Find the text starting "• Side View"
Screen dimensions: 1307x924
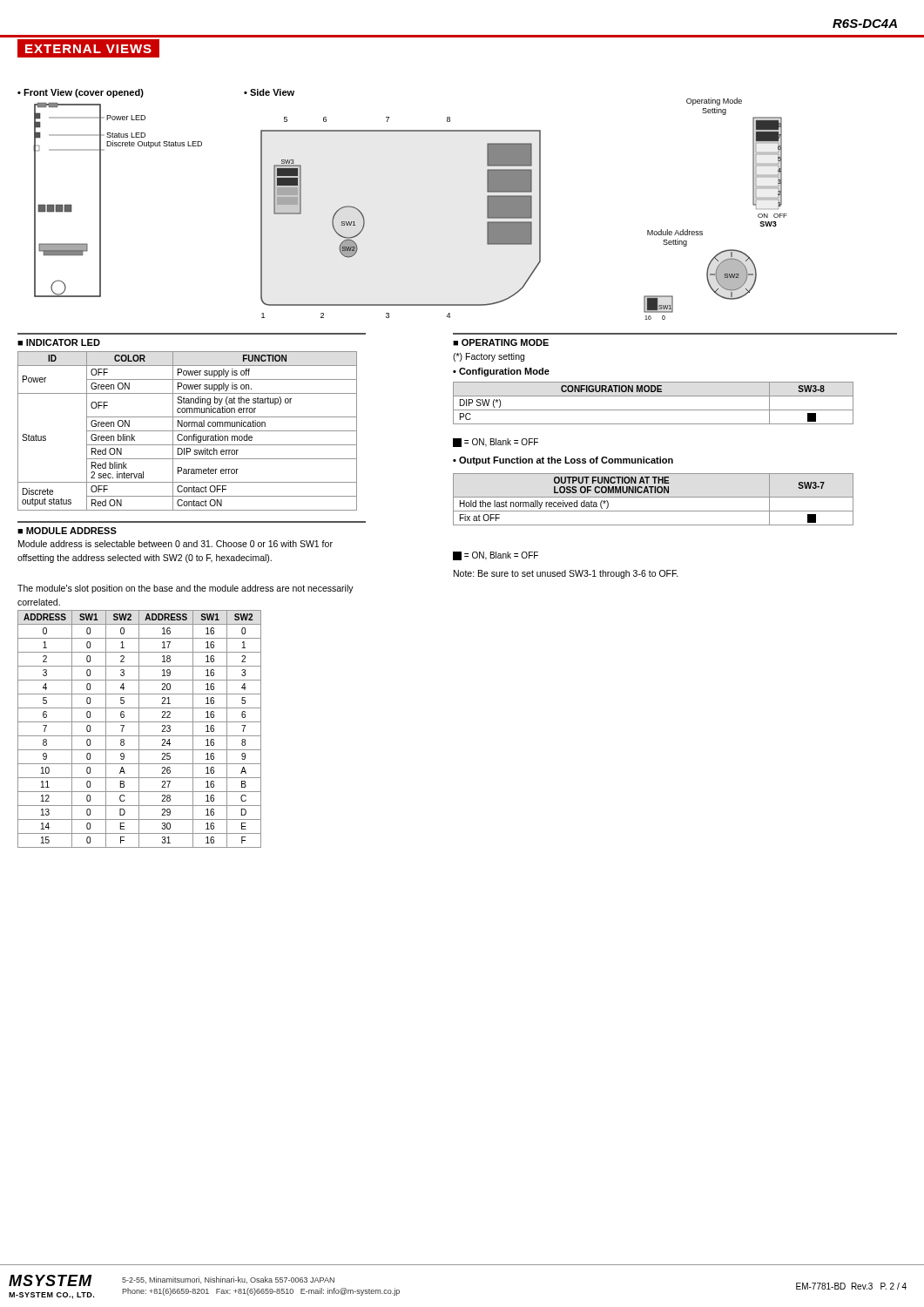269,92
